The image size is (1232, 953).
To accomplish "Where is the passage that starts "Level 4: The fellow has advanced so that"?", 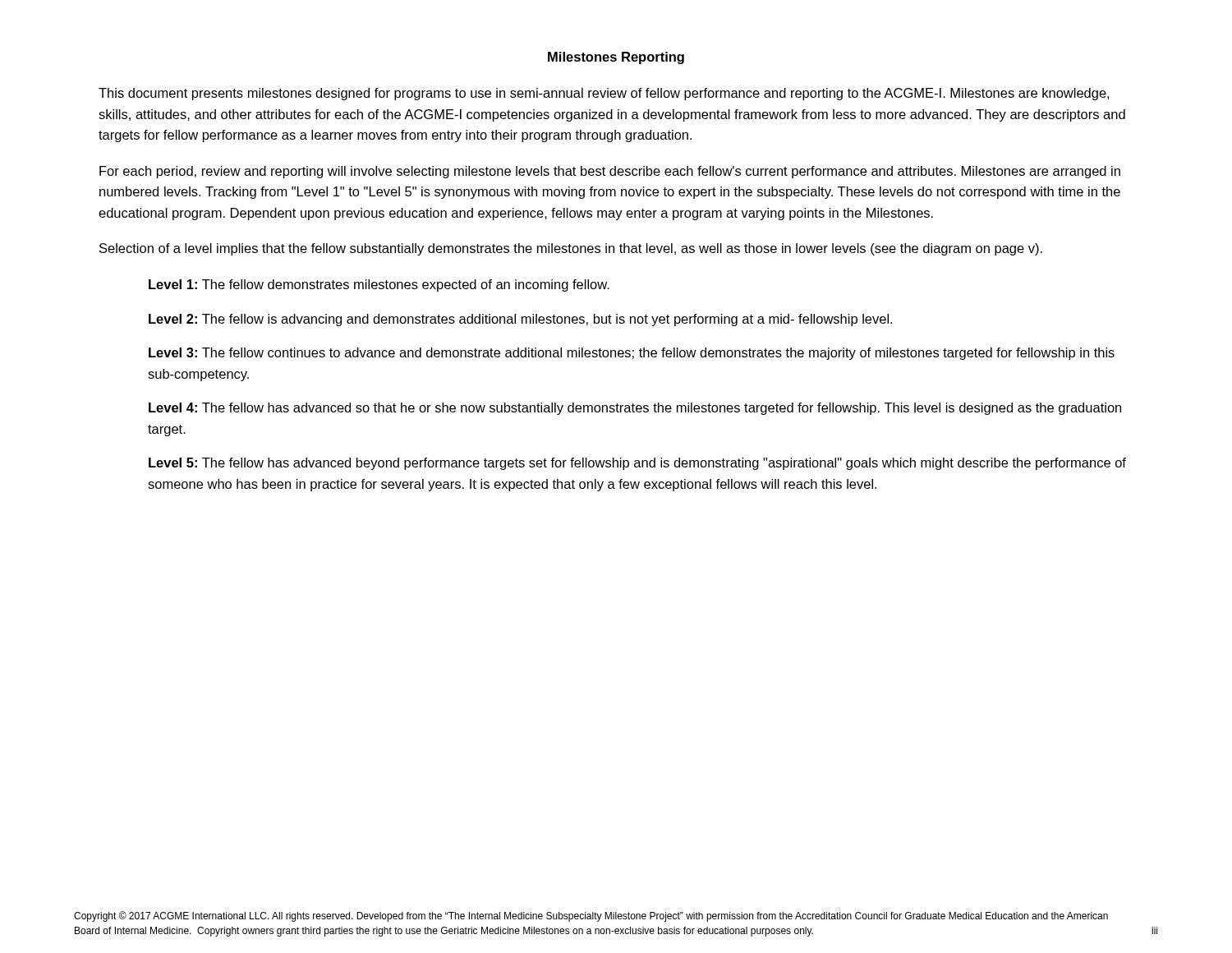I will click(x=635, y=418).
